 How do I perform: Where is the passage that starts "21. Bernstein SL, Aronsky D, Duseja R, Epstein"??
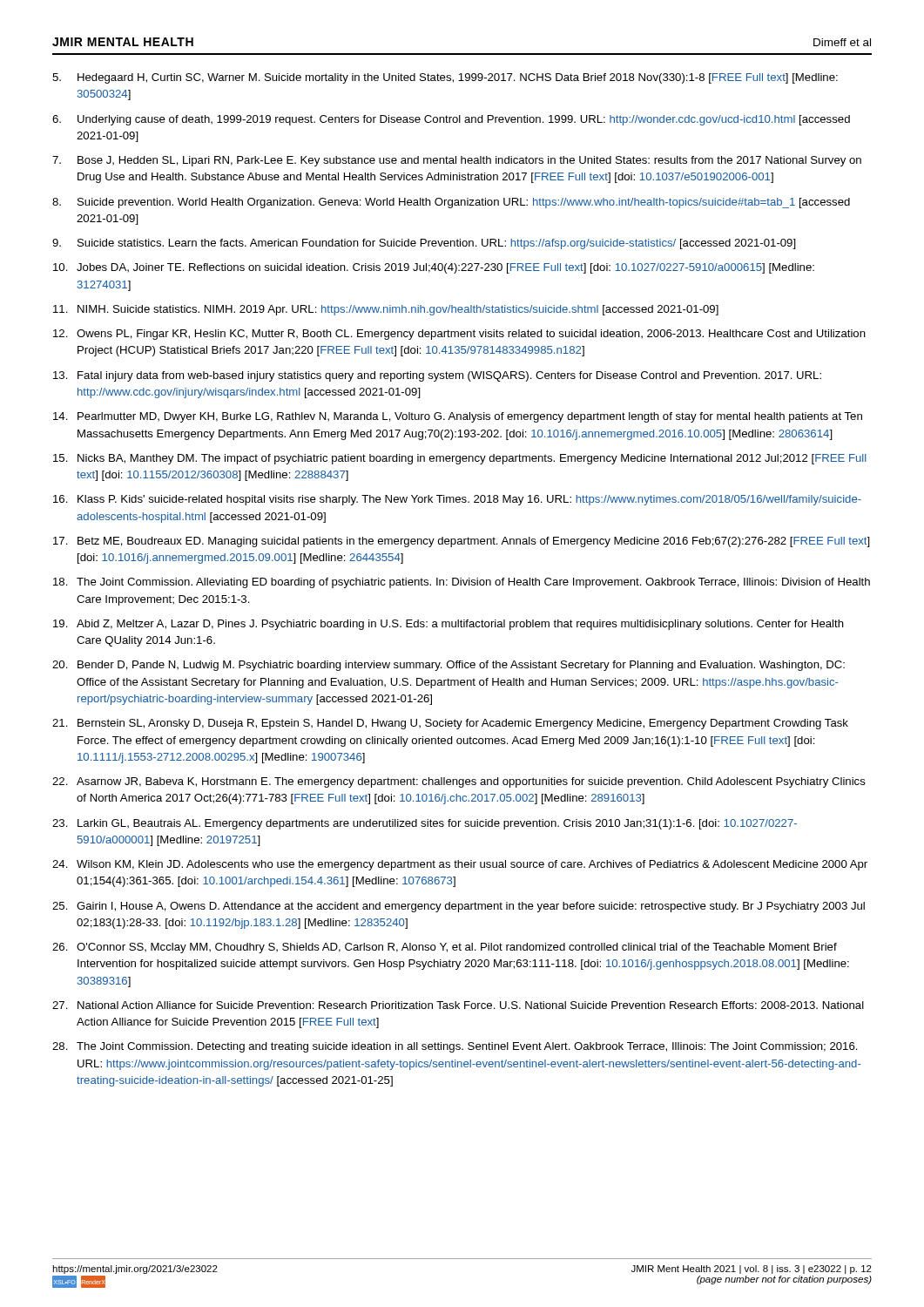462,740
